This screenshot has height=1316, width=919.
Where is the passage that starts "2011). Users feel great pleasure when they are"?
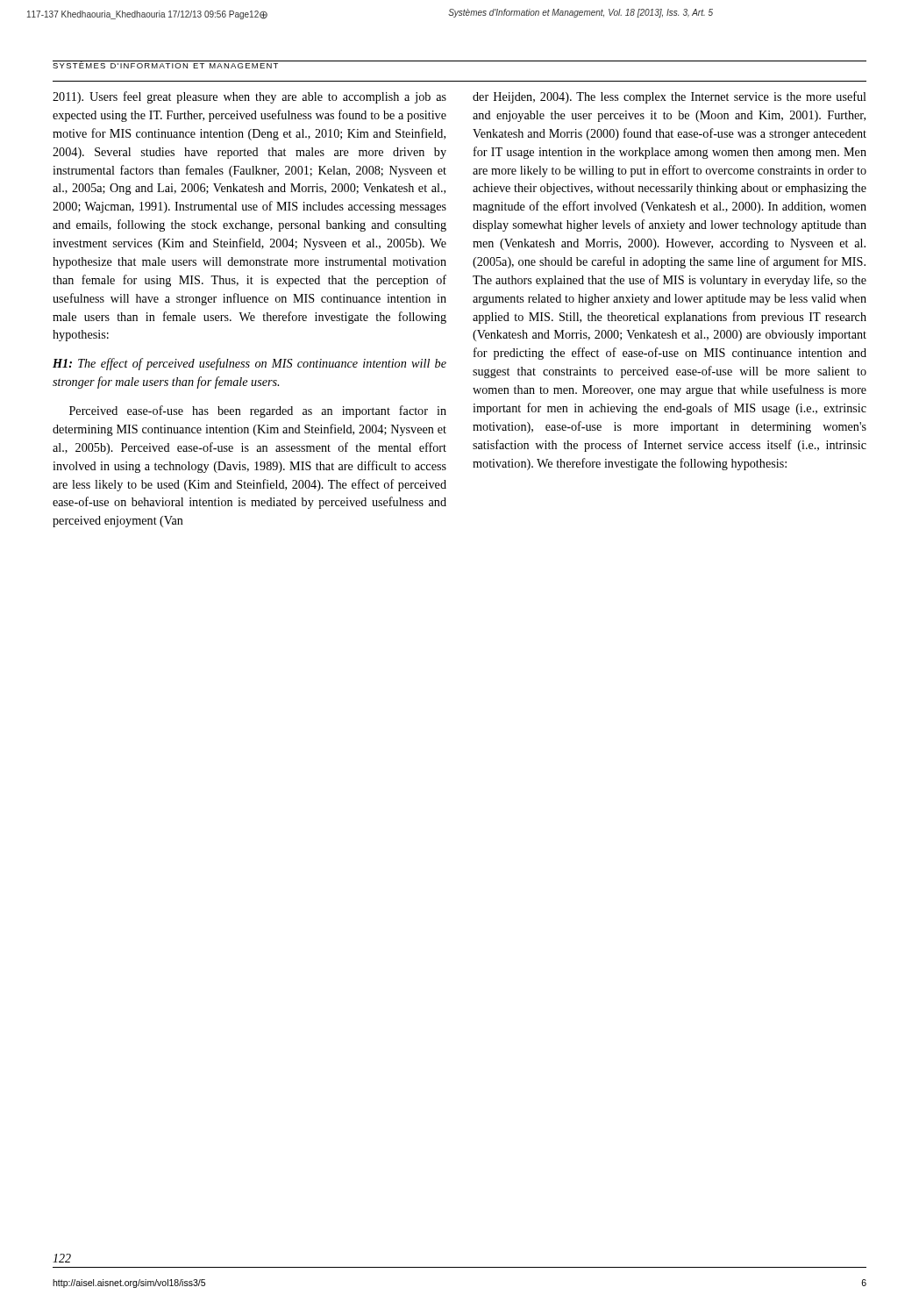point(250,216)
